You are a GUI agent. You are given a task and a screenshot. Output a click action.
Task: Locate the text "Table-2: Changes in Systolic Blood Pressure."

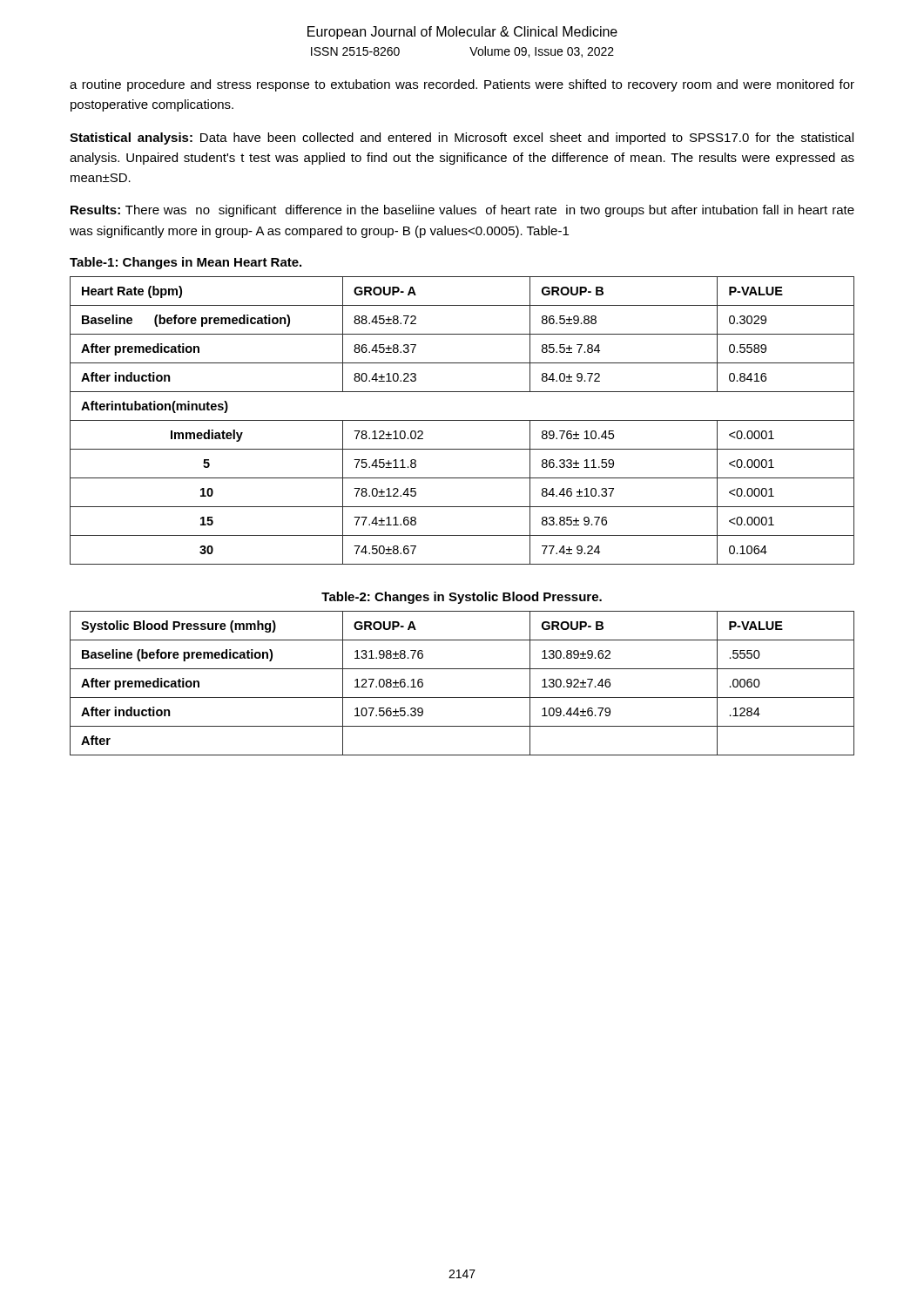462,596
